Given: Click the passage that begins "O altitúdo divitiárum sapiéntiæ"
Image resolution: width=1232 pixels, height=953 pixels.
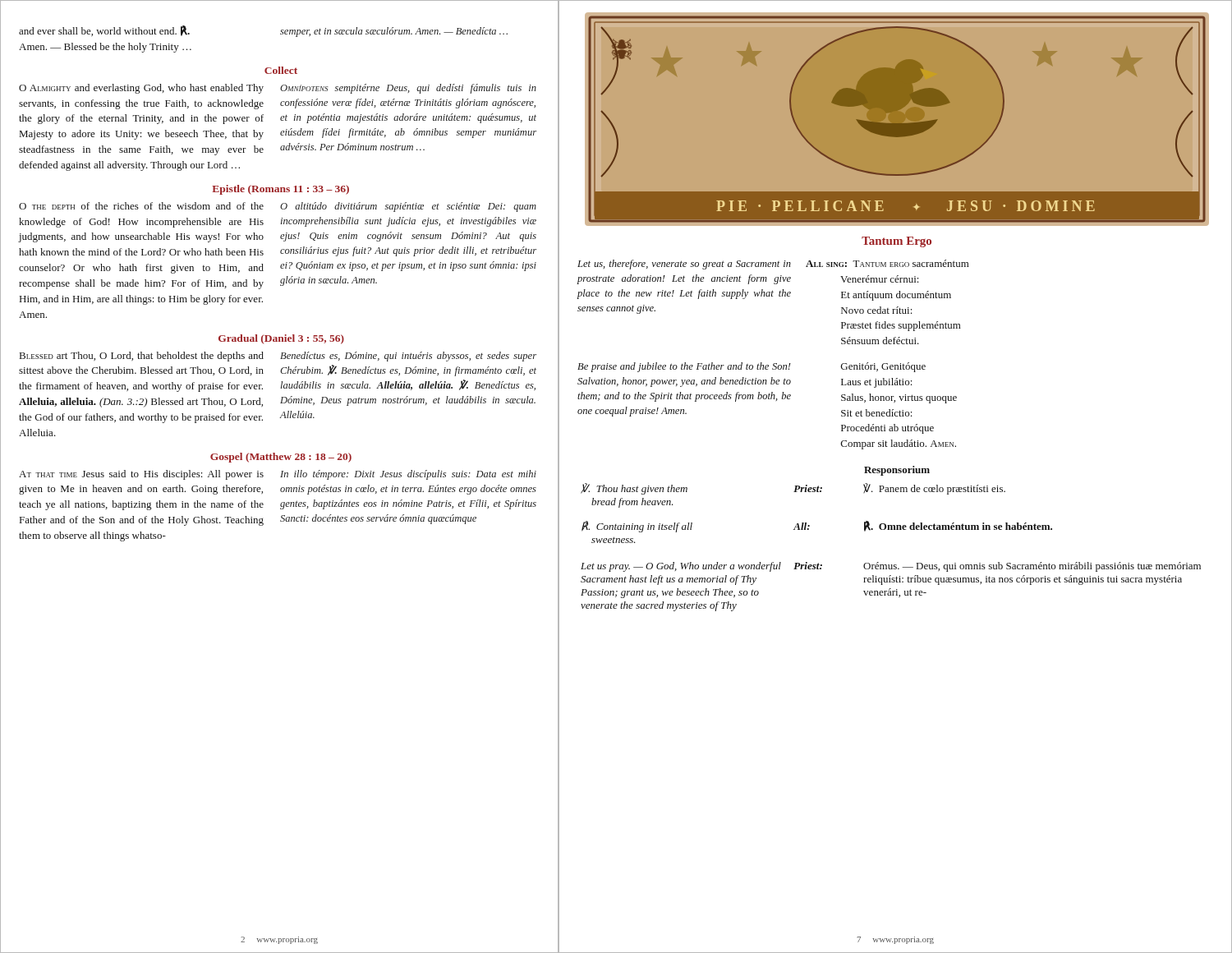Looking at the screenshot, I should [x=408, y=243].
